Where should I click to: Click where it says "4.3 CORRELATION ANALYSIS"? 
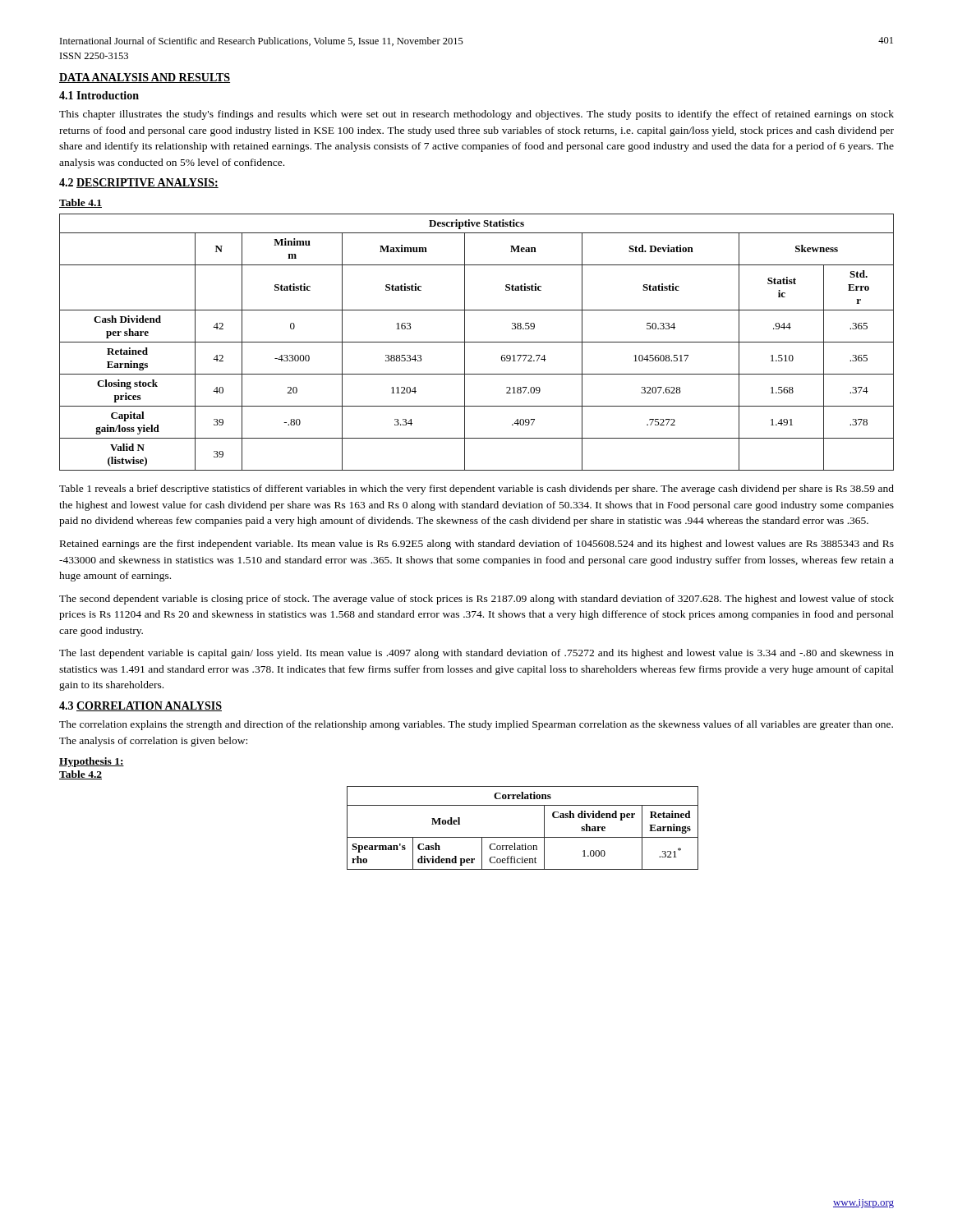141,706
